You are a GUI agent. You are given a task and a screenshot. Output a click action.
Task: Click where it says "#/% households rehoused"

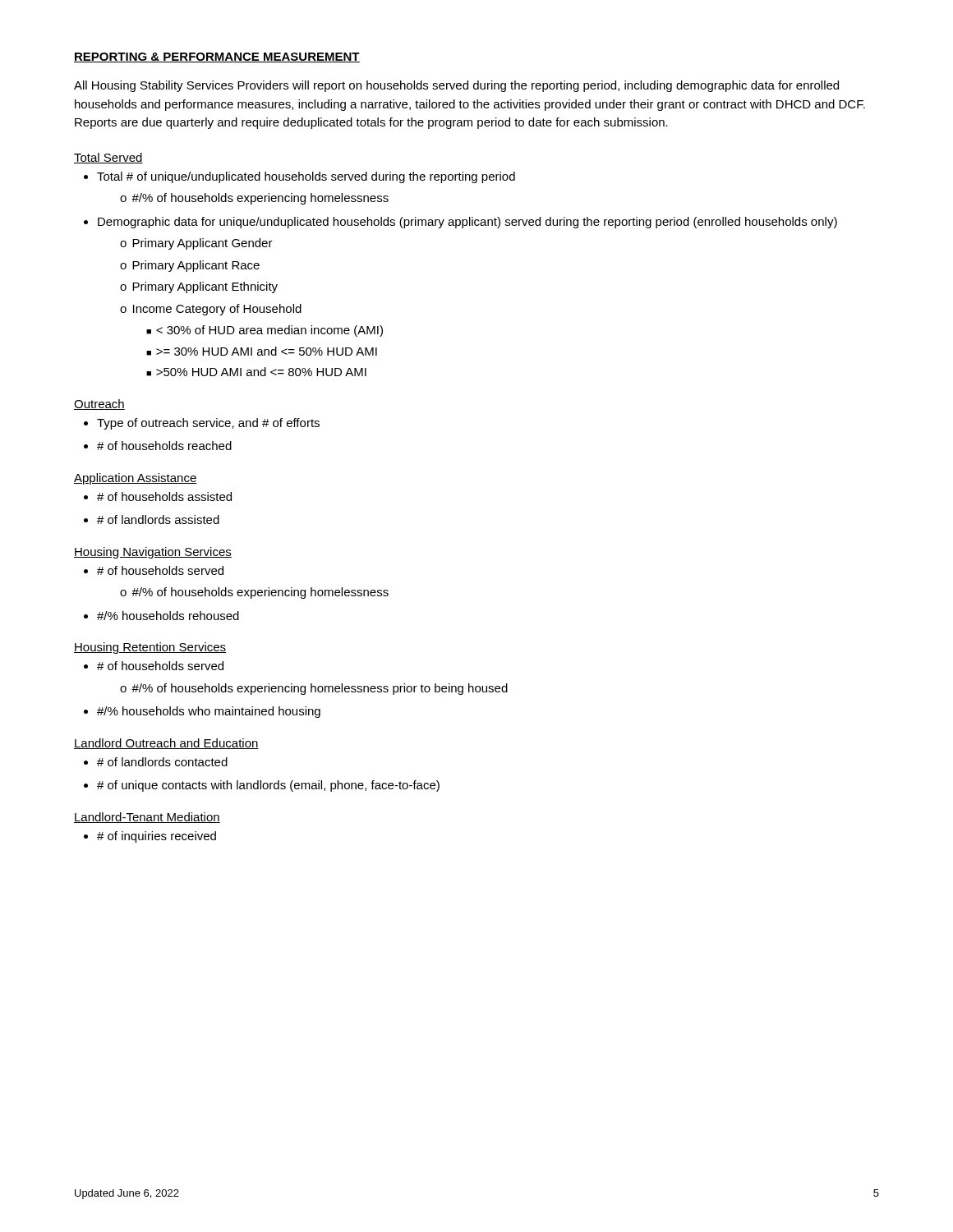(168, 615)
